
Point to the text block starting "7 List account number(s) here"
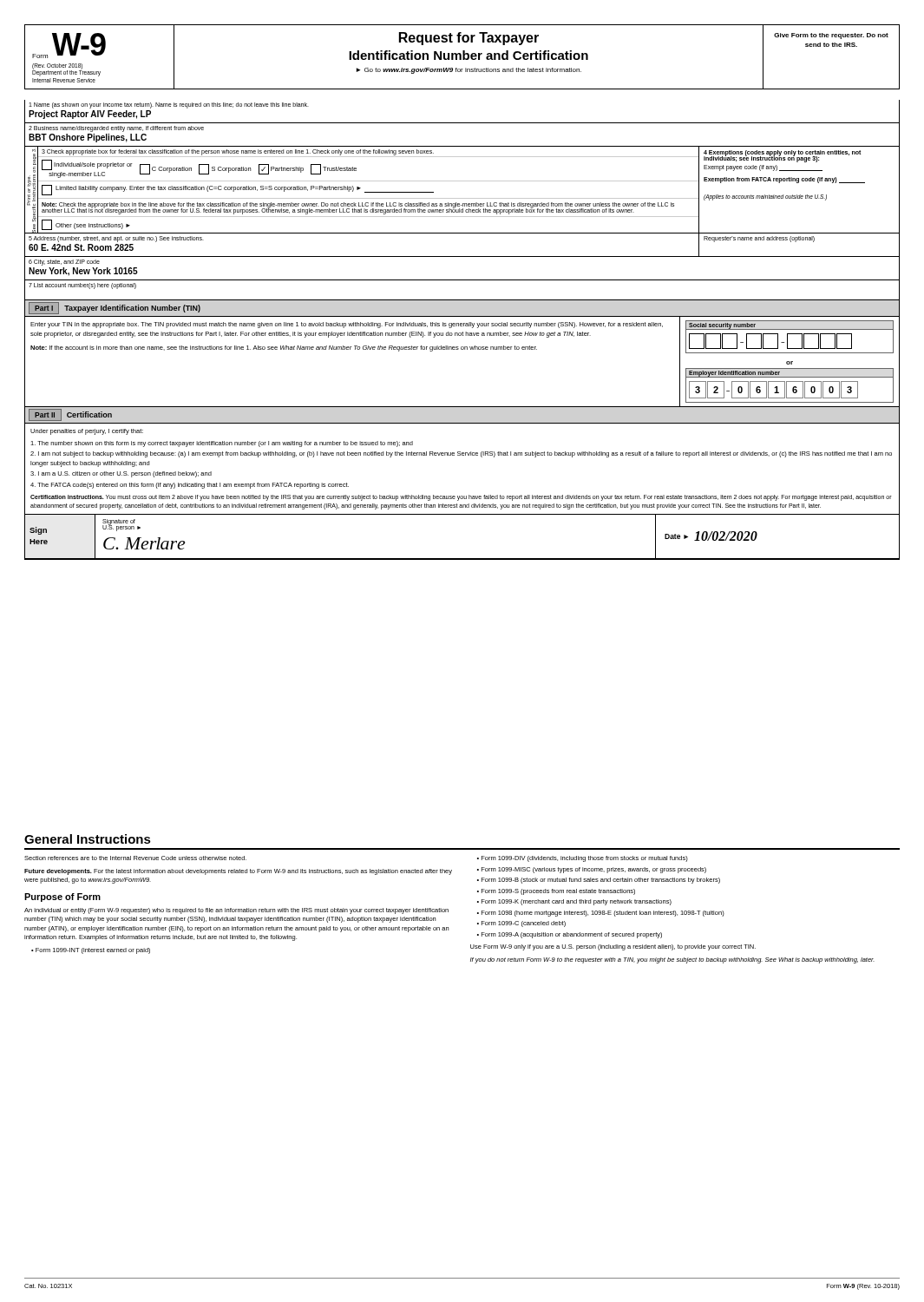pos(462,285)
